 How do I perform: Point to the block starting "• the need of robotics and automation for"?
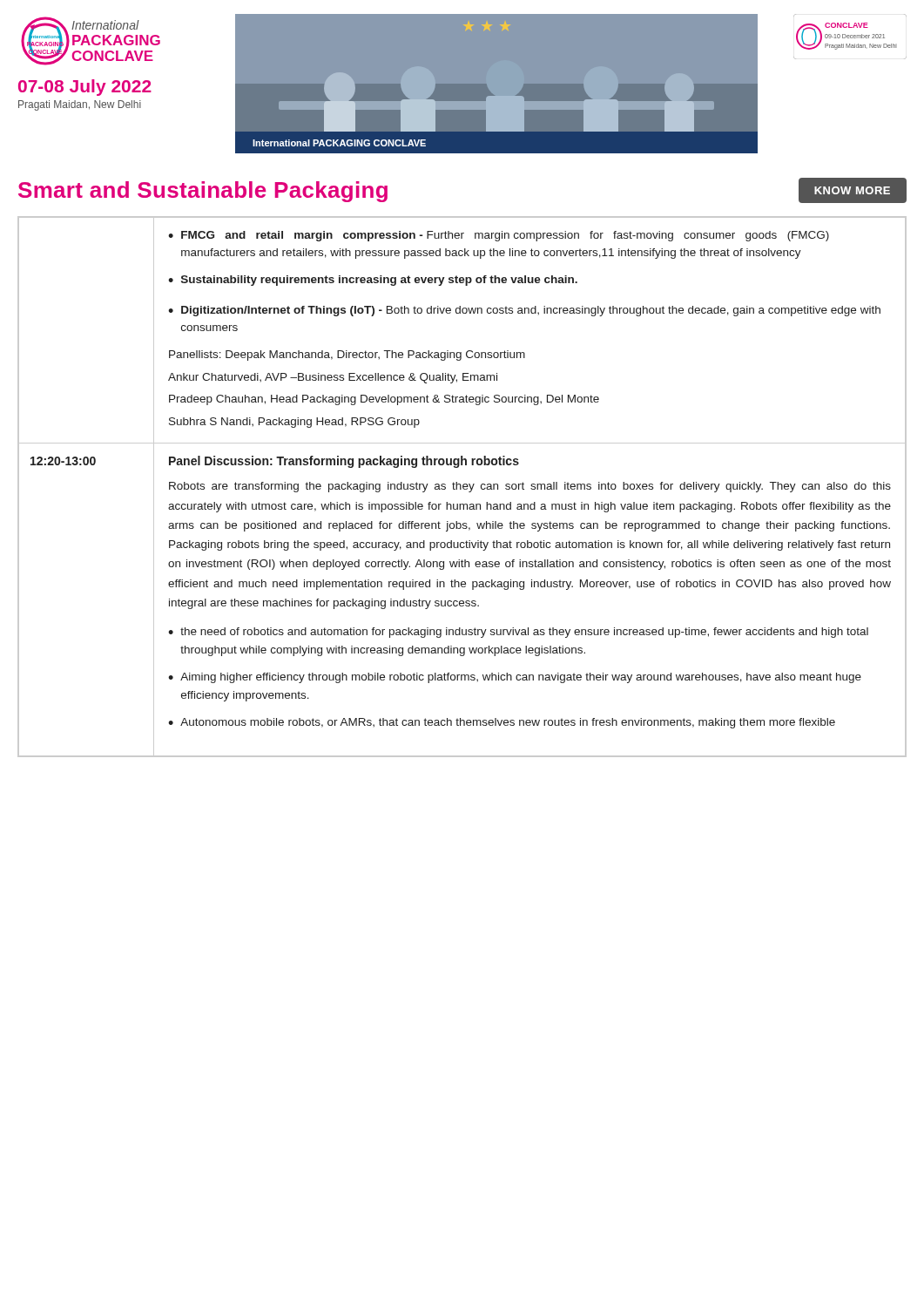tap(529, 641)
